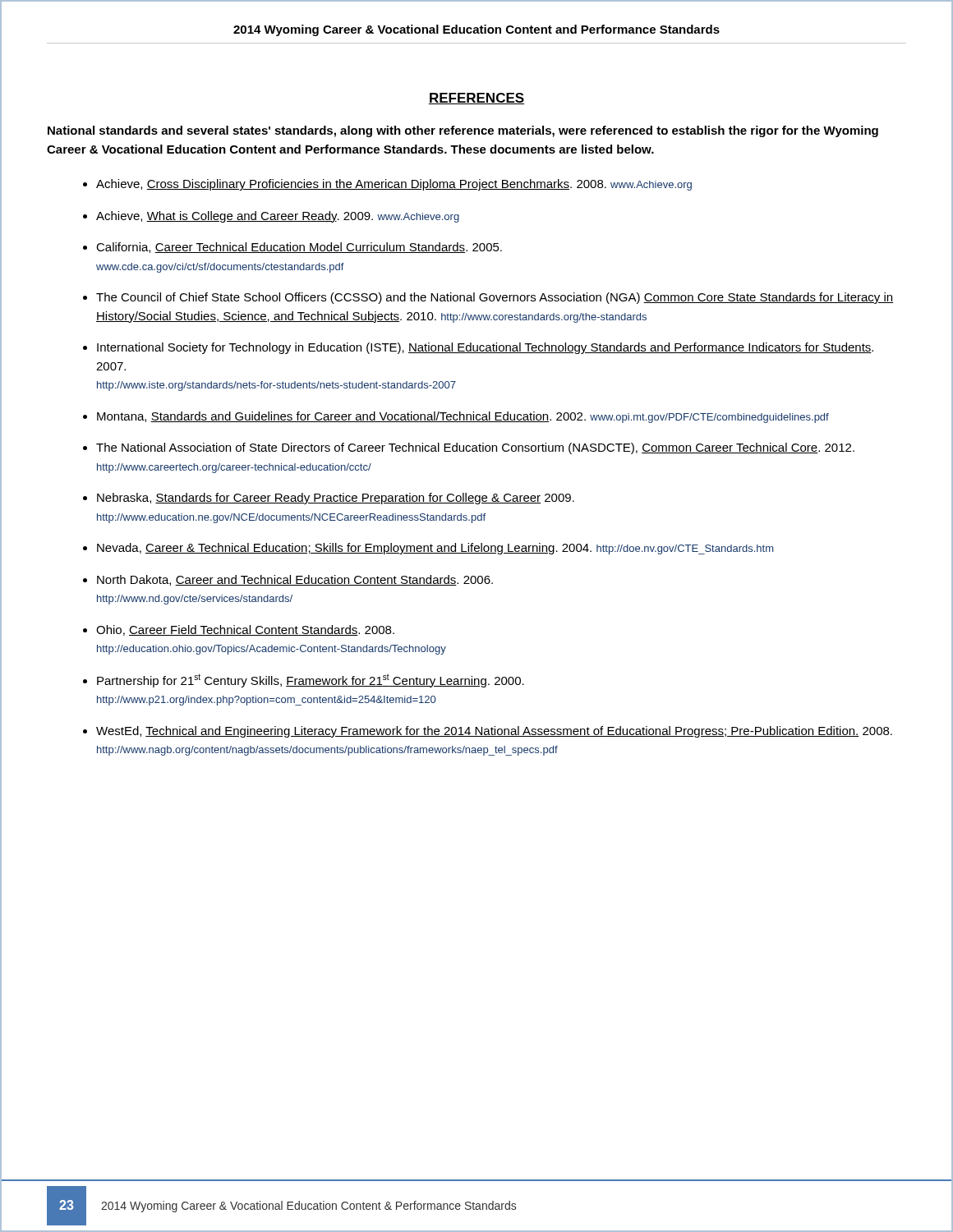The height and width of the screenshot is (1232, 953).
Task: Find the text starting "North Dakota, Career and Technical"
Action: (x=295, y=588)
